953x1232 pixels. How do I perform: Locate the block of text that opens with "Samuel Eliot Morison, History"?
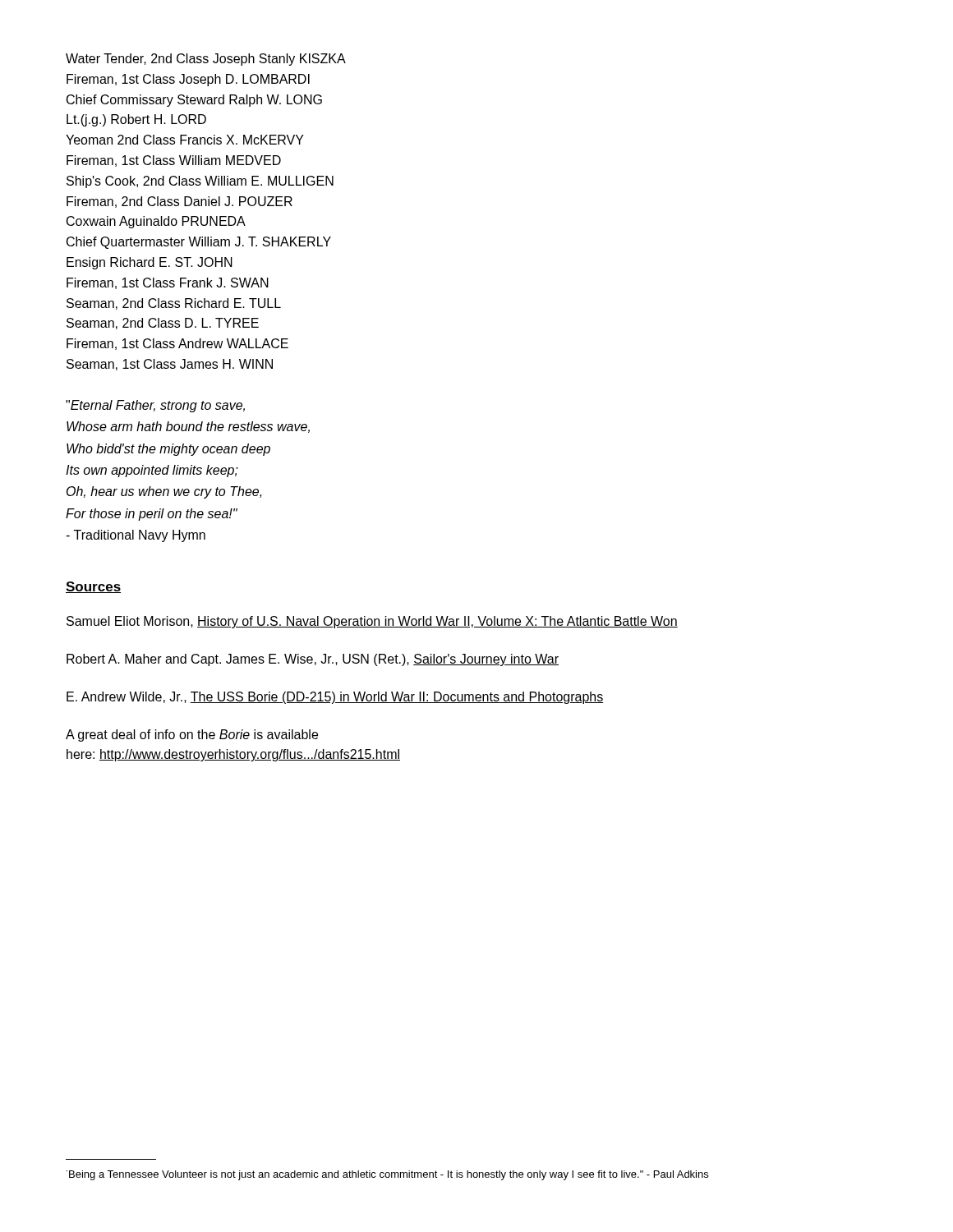(x=372, y=622)
